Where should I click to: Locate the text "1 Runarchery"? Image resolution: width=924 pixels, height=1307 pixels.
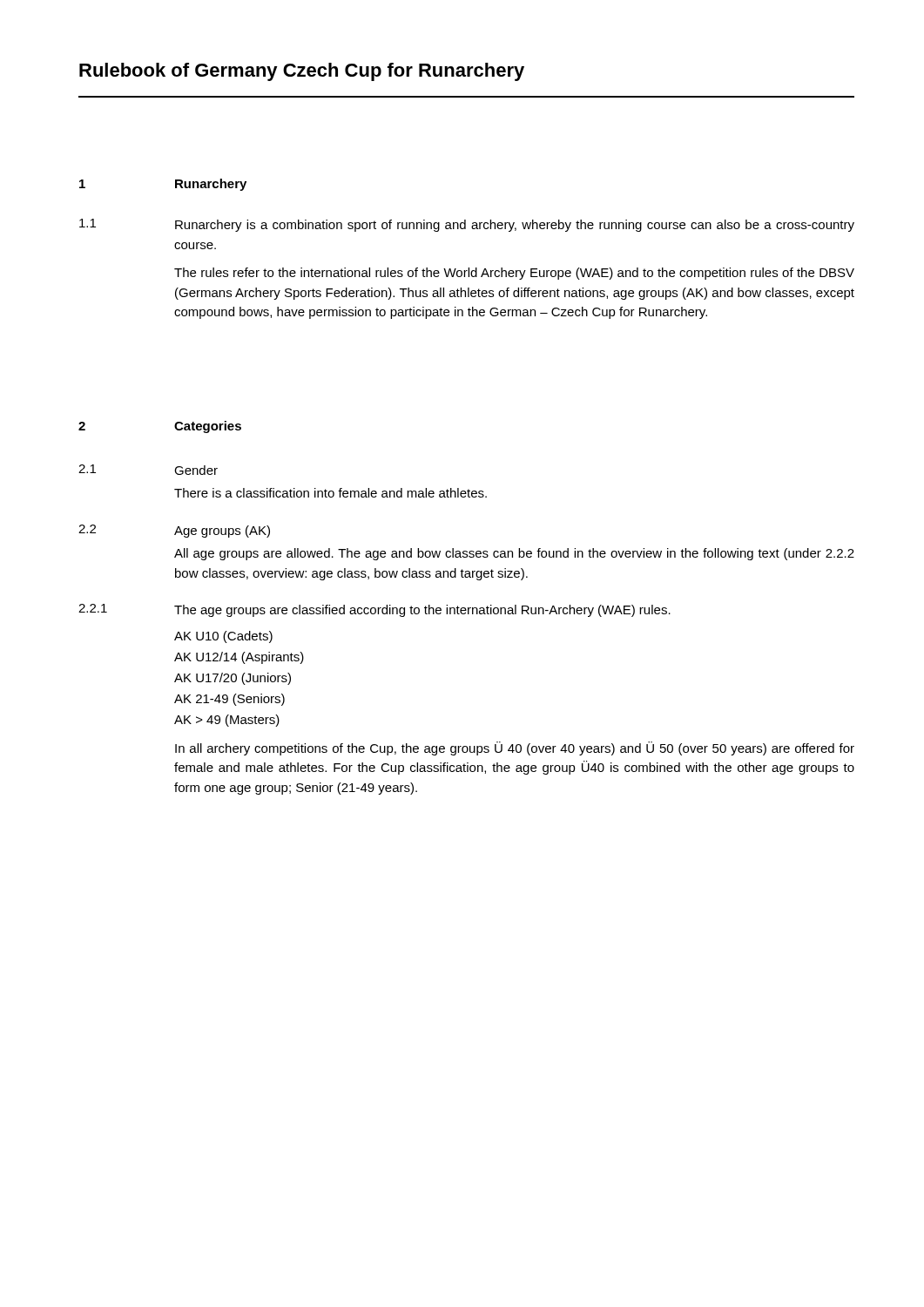[x=82, y=184]
